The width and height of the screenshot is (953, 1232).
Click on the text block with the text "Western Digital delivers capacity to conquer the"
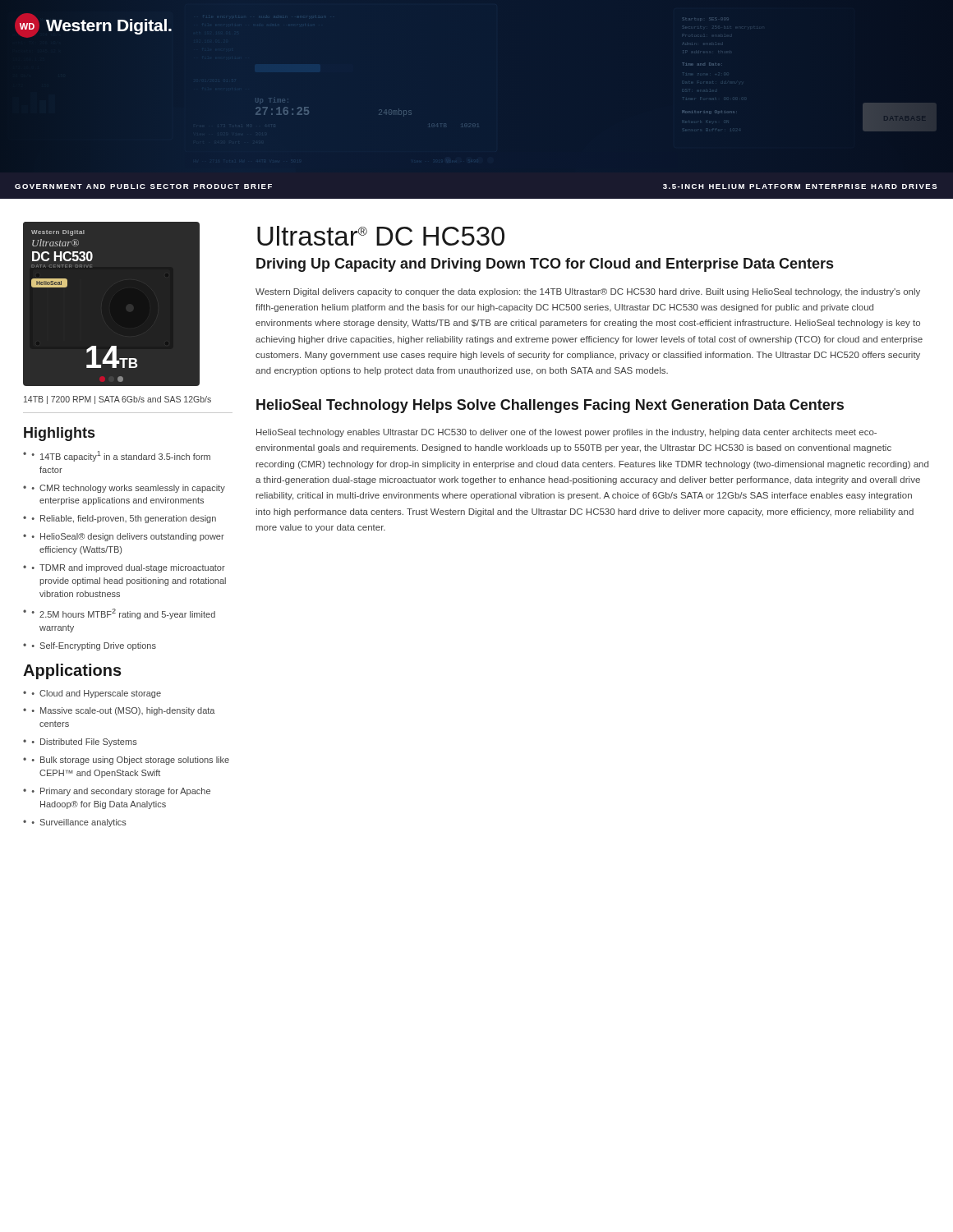click(589, 331)
